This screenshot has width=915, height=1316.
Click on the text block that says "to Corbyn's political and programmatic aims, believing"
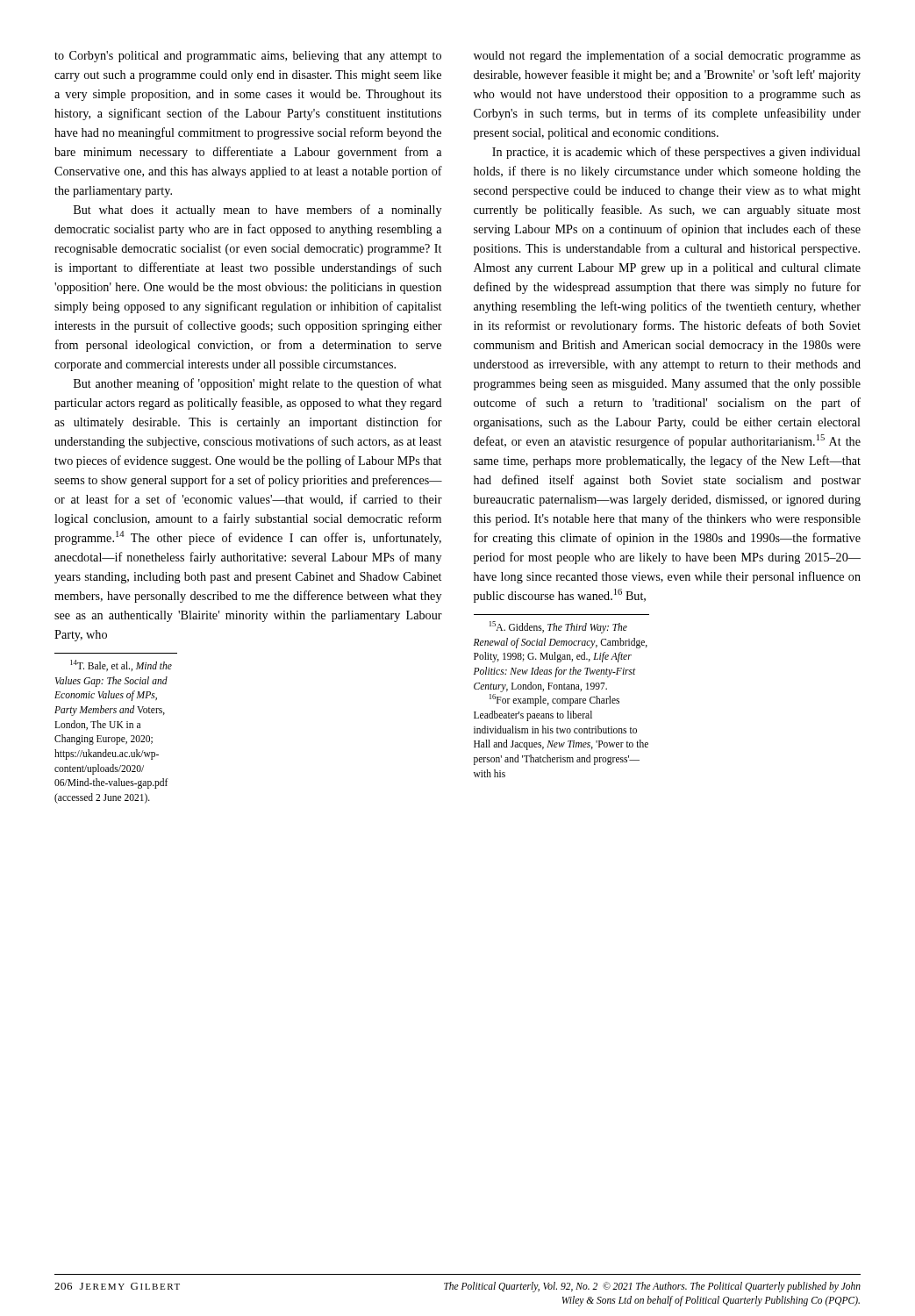pyautogui.click(x=248, y=345)
